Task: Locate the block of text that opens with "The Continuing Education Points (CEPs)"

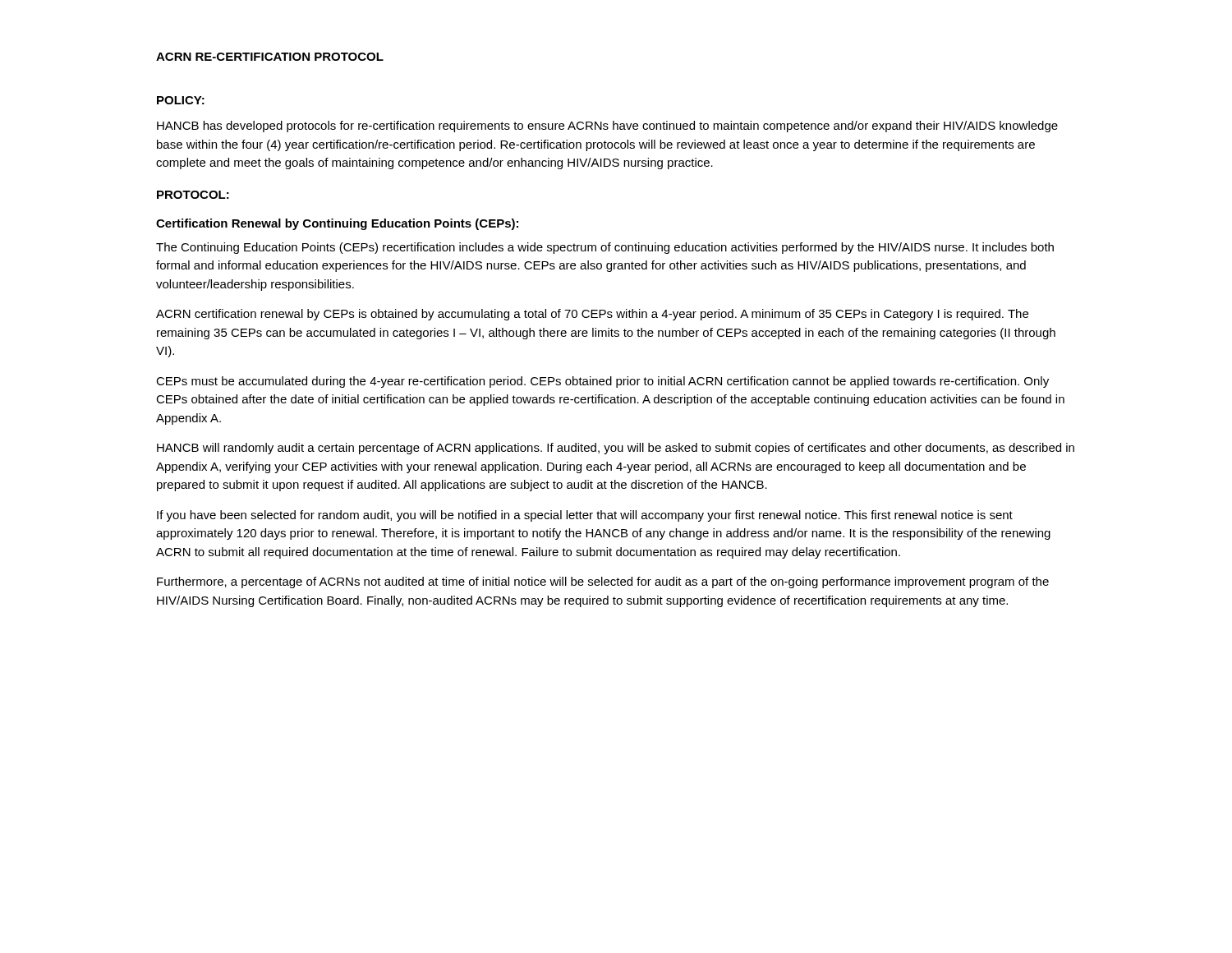Action: [x=605, y=265]
